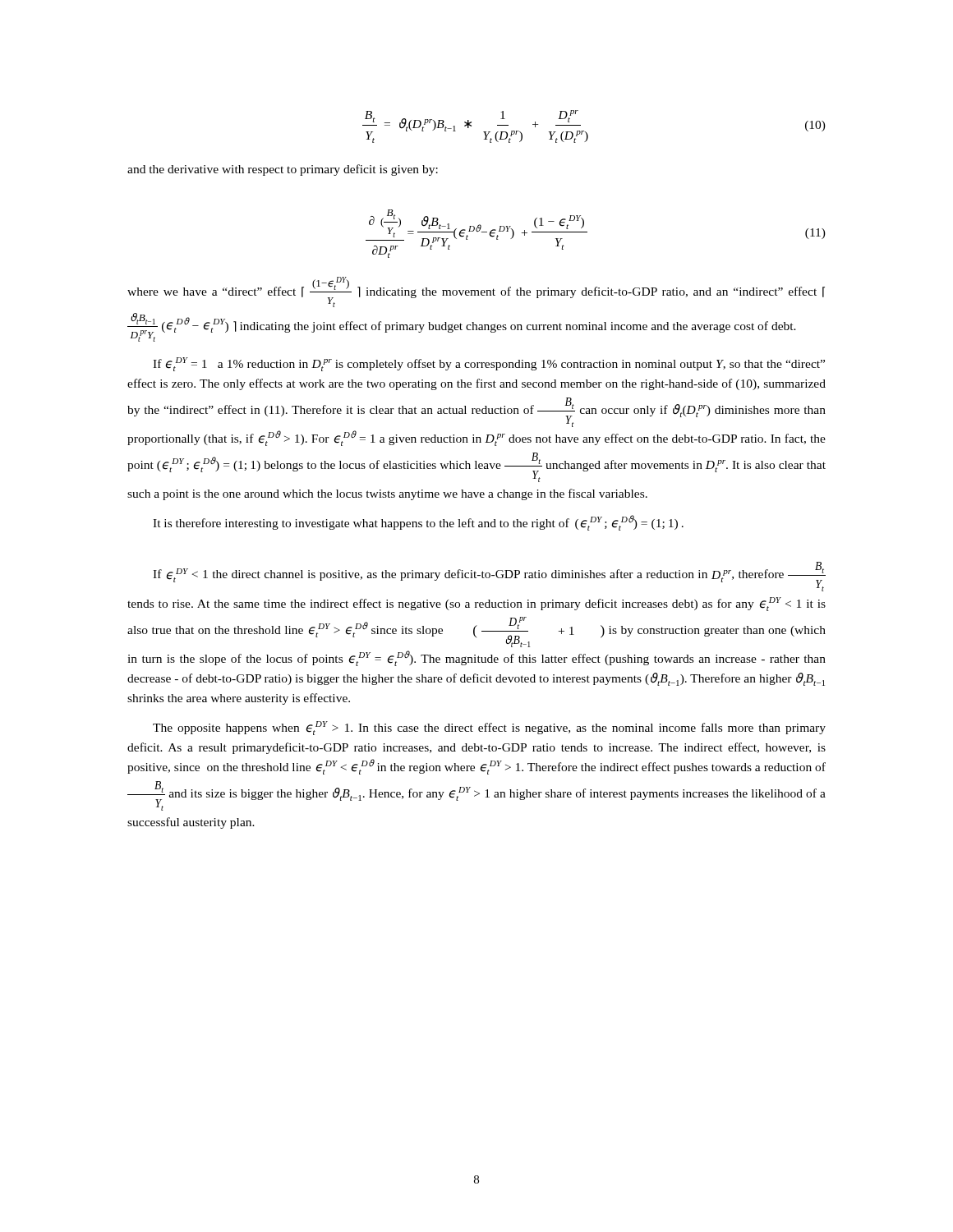Find the text block containing "and the derivative with"
The width and height of the screenshot is (953, 1232).
coord(283,169)
